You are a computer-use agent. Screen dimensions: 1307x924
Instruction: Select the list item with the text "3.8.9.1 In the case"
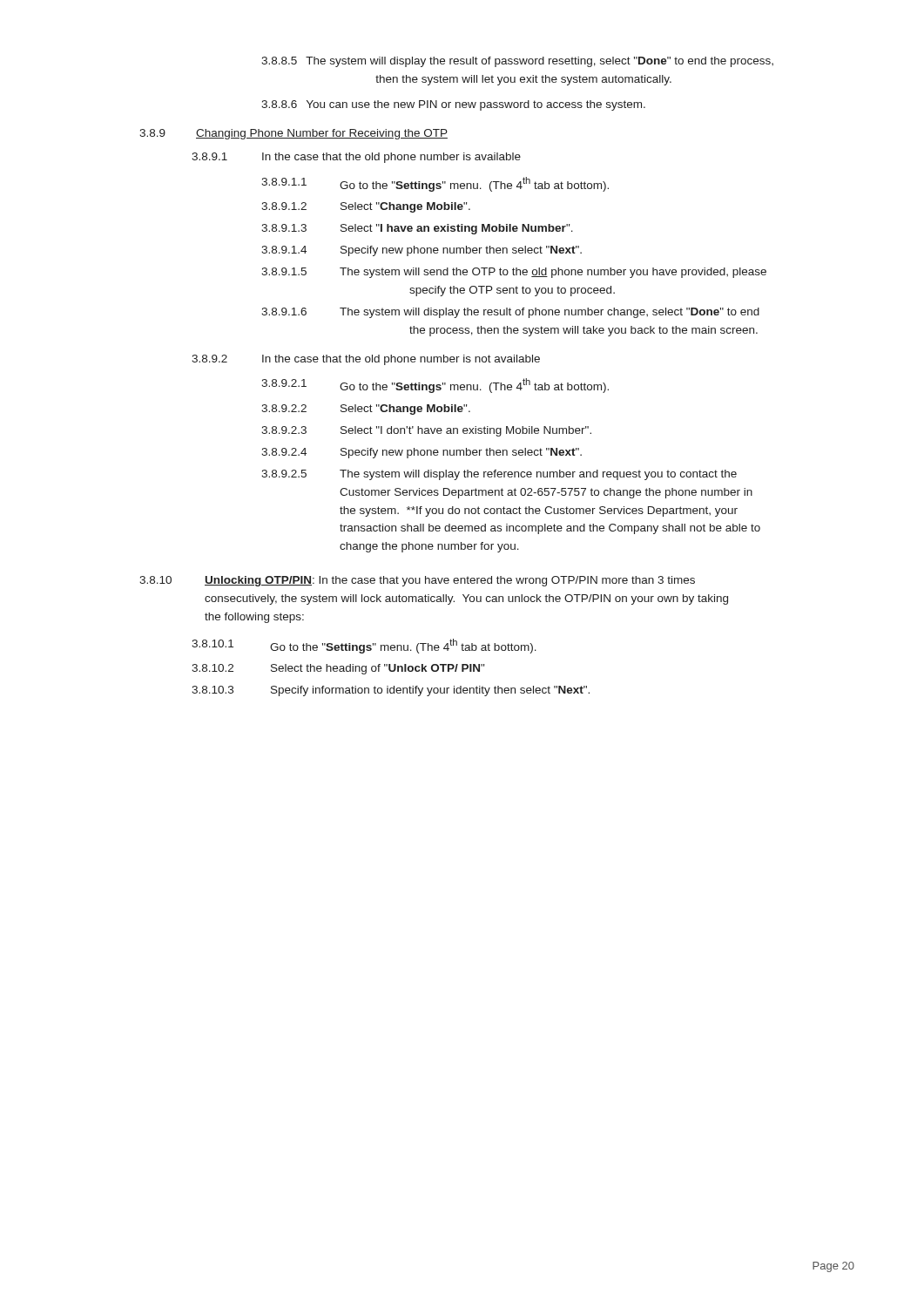click(523, 157)
